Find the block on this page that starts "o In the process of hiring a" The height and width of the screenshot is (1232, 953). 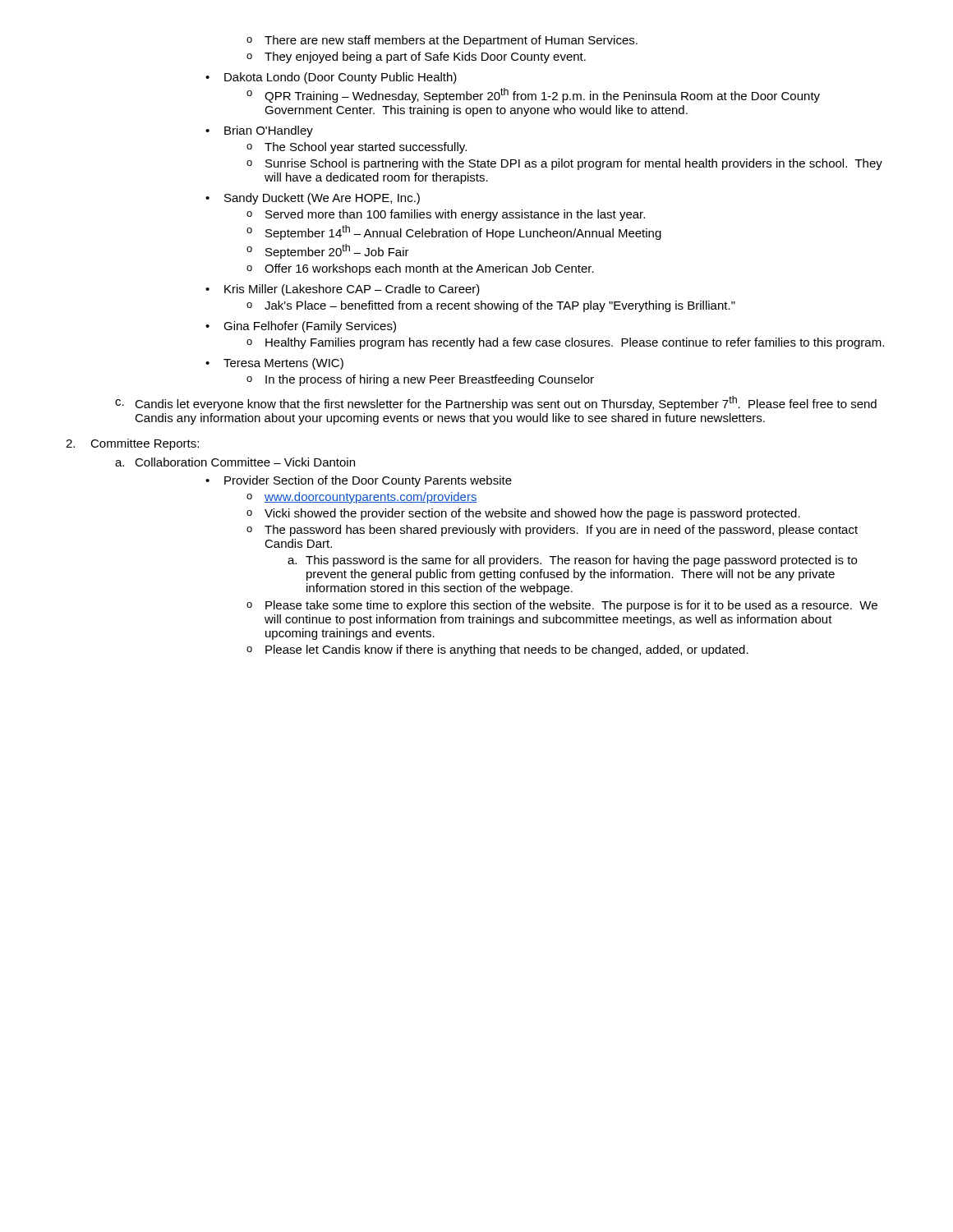click(x=420, y=379)
